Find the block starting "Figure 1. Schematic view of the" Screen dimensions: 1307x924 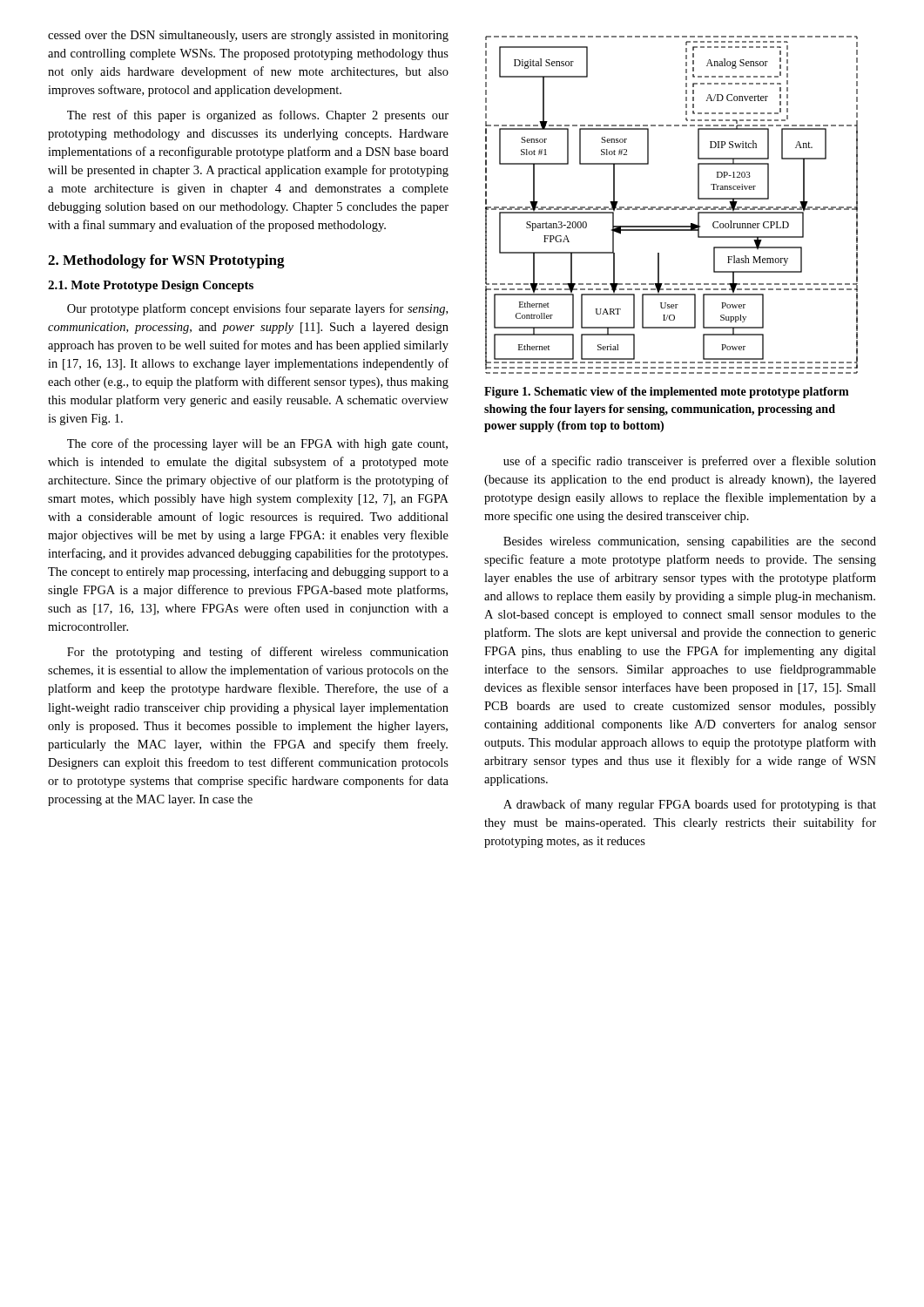tap(667, 409)
